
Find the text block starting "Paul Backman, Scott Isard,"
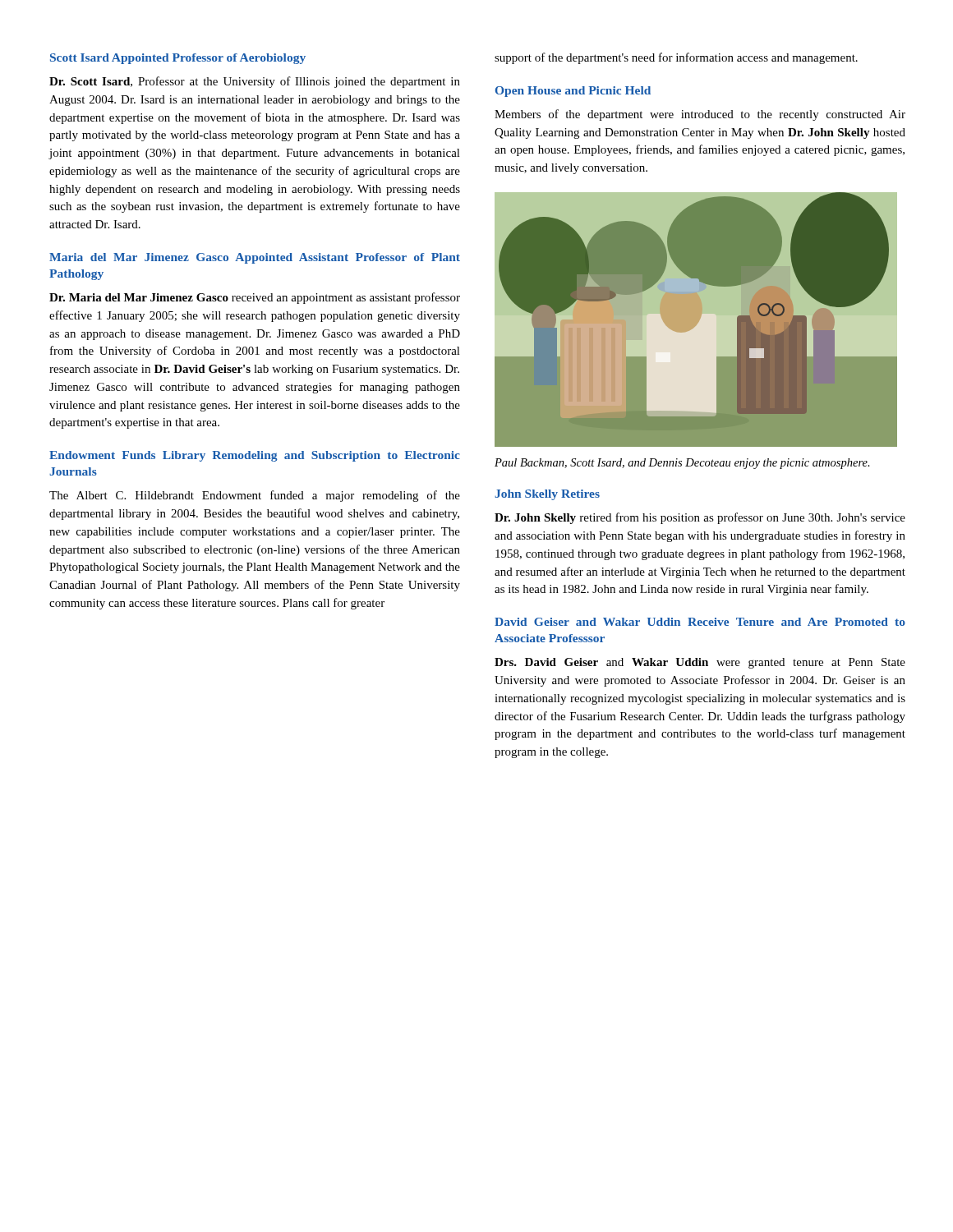click(683, 462)
